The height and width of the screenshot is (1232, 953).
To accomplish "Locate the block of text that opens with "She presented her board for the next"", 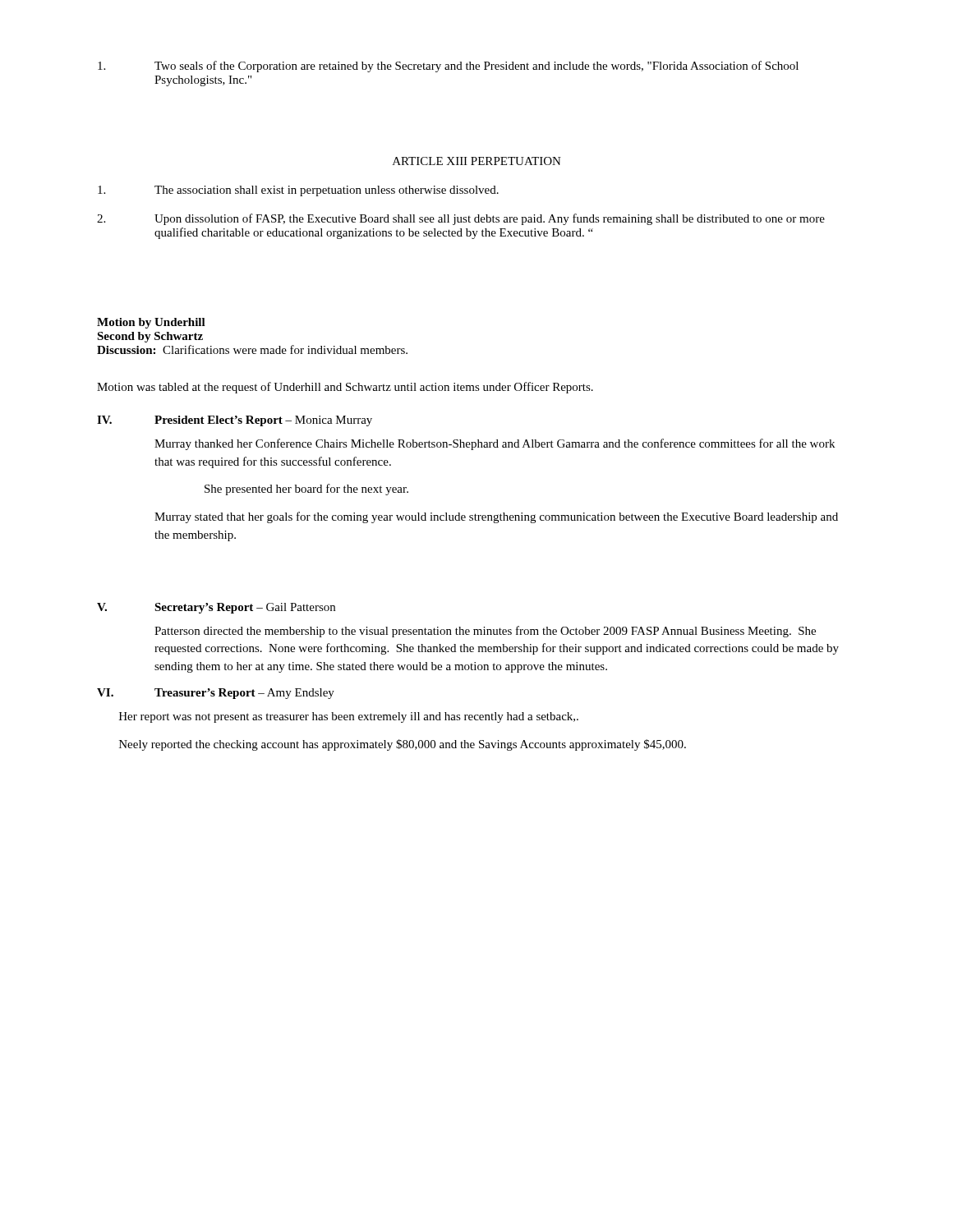I will [x=306, y=490].
